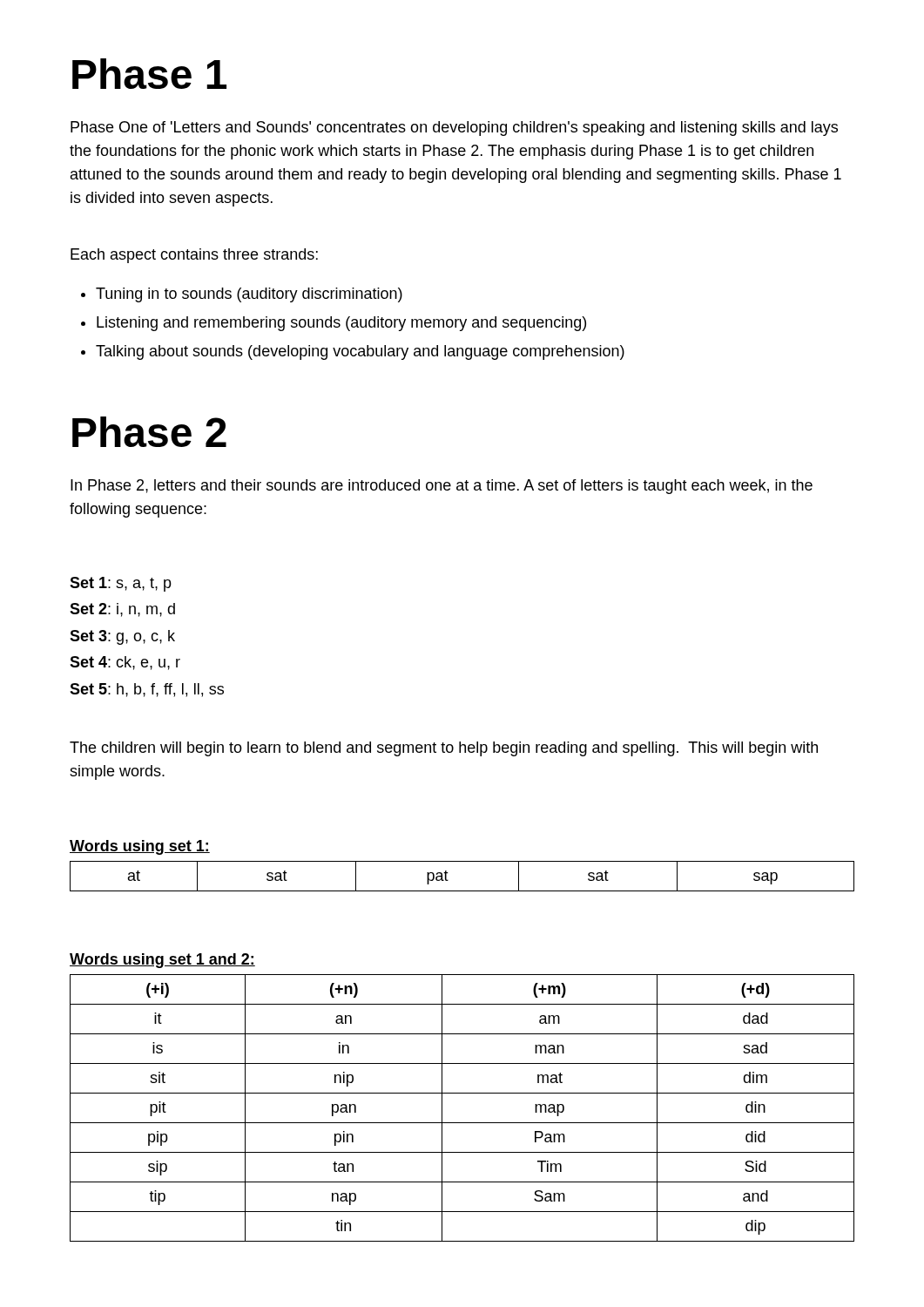Locate the list item that says "Listening and remembering sounds (auditory memory"
924x1307 pixels.
475,323
